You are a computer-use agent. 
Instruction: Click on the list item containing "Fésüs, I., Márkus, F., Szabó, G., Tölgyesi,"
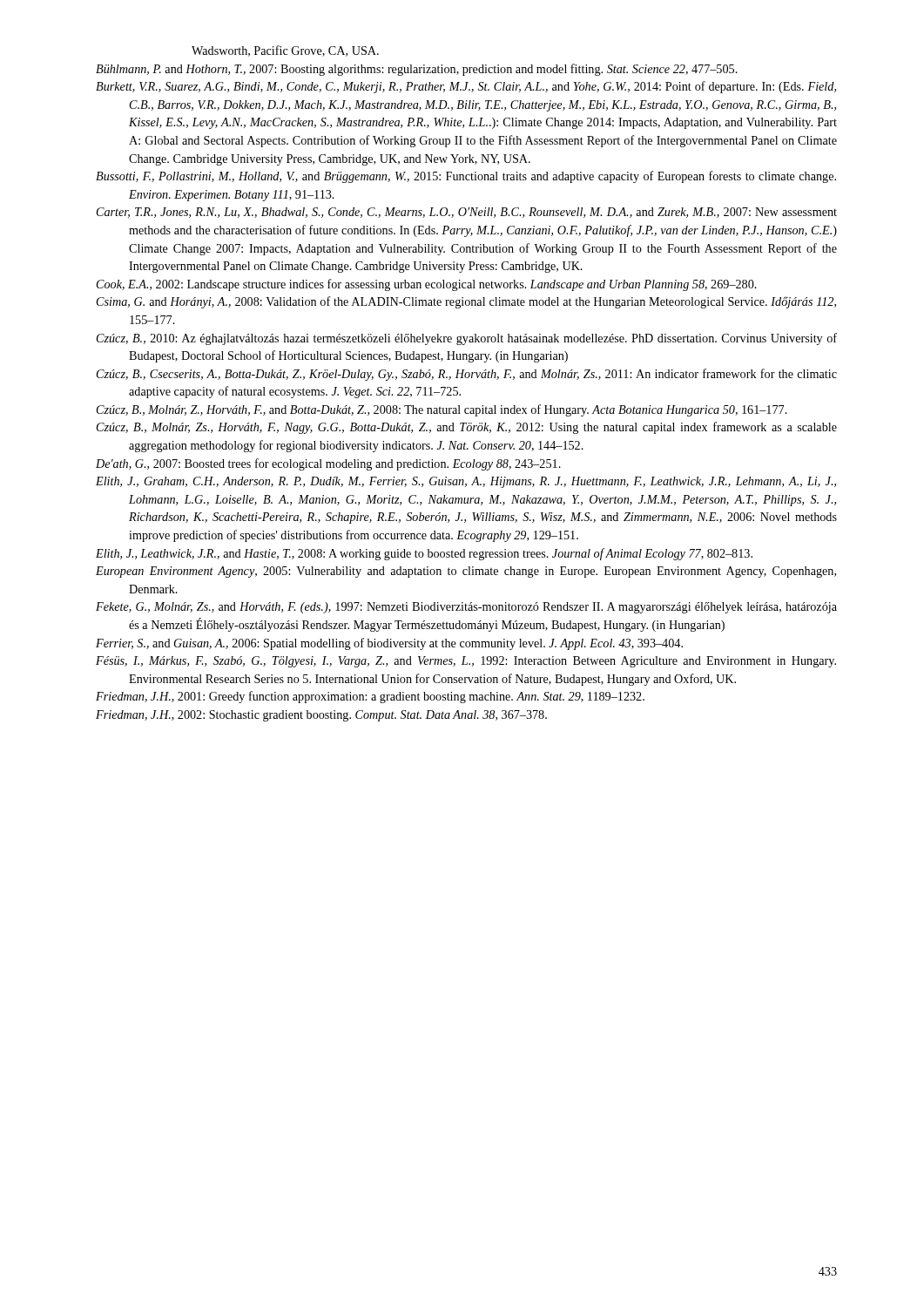[466, 670]
